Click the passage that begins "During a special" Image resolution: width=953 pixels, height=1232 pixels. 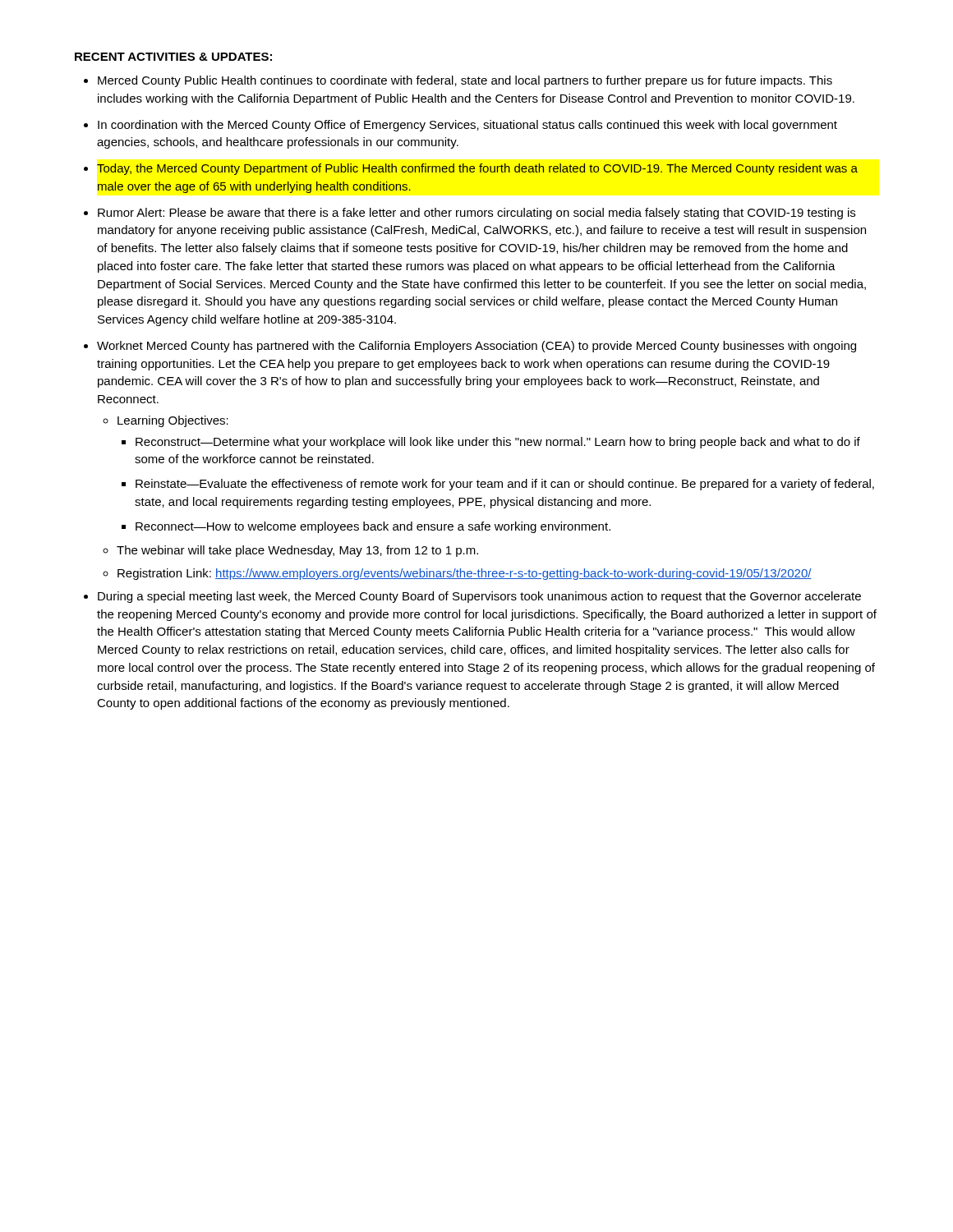[x=488, y=650]
